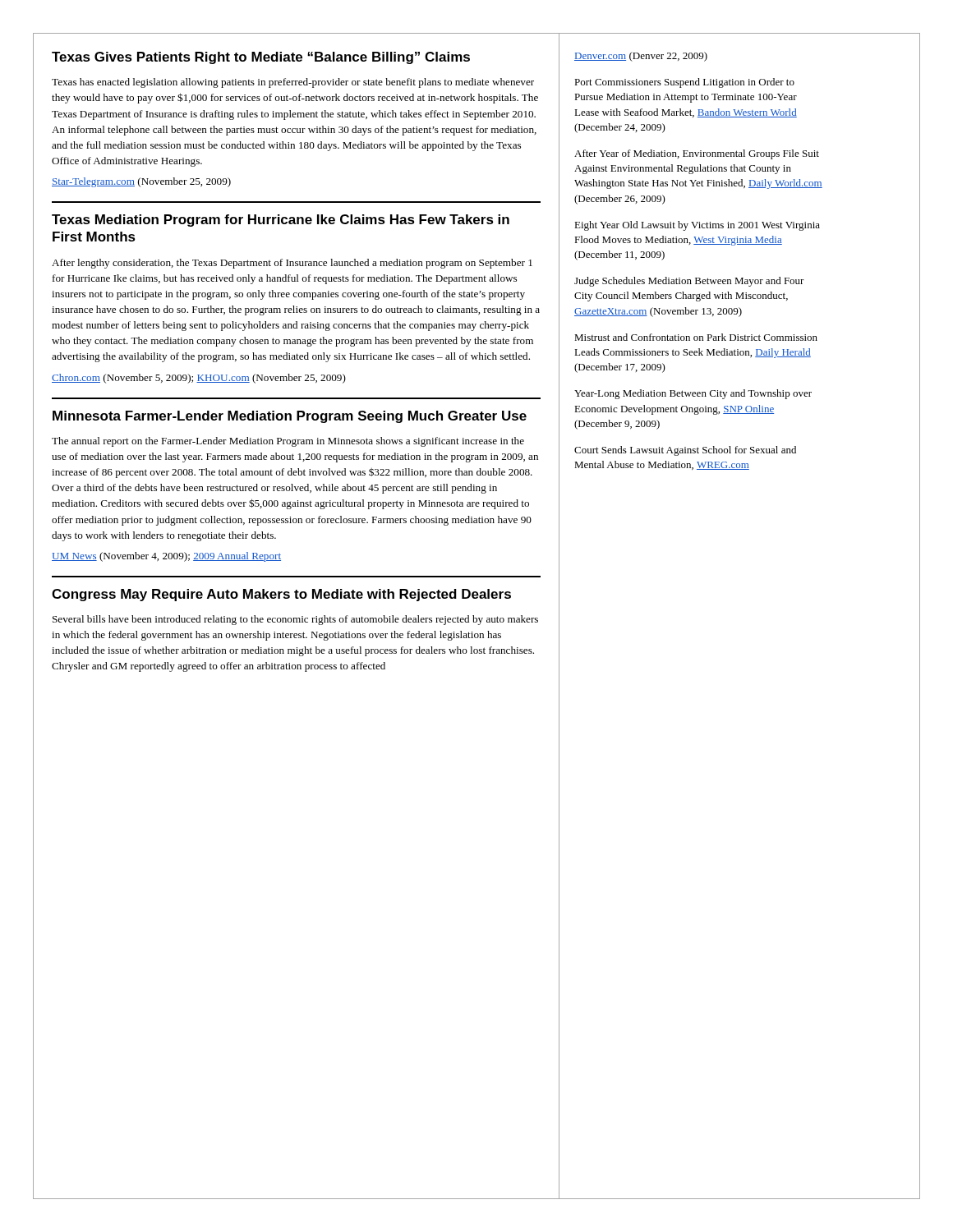The width and height of the screenshot is (953, 1232).
Task: Locate the text block with the text "Port Commissioners Suspend"
Action: 699,105
